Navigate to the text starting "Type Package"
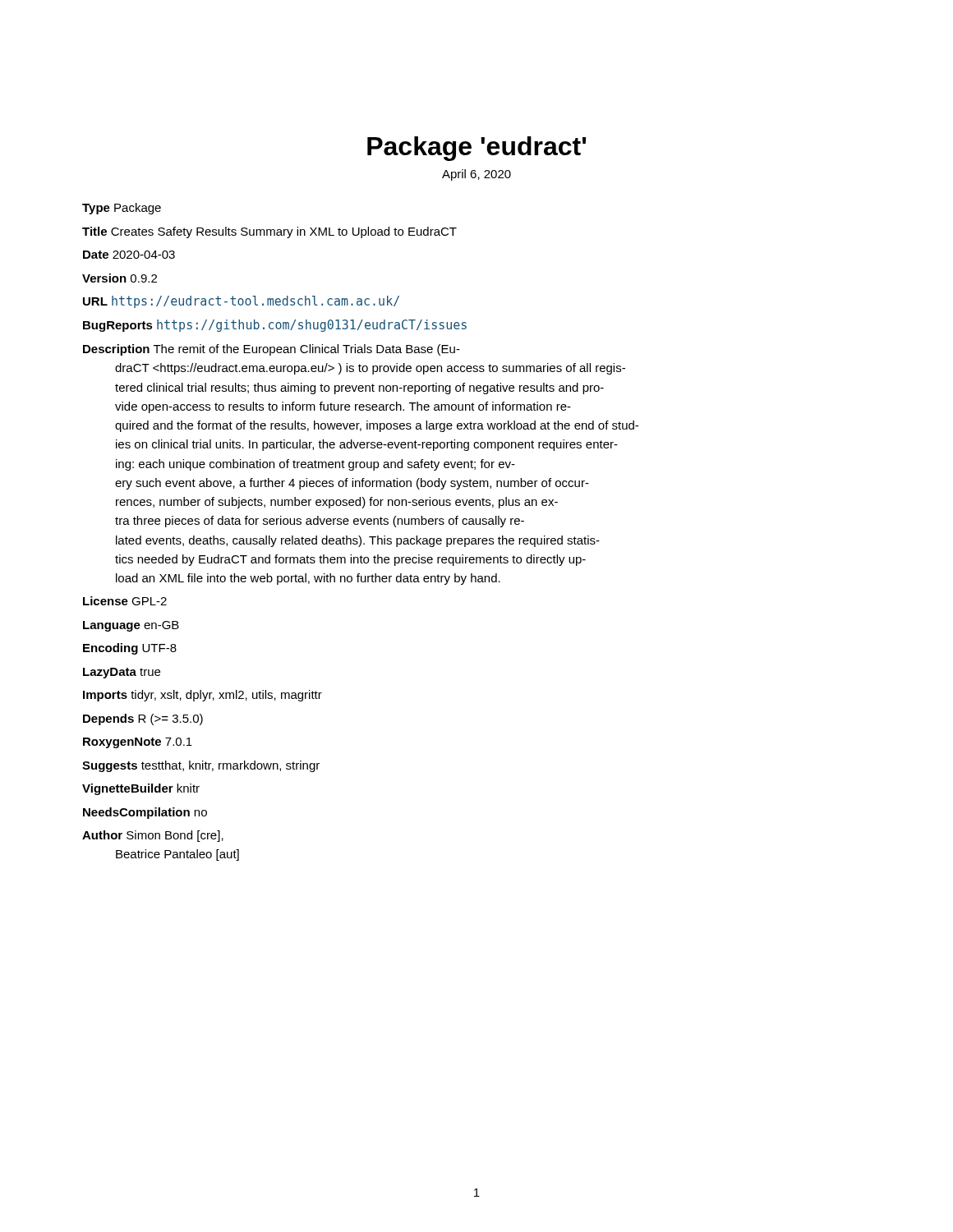This screenshot has width=953, height=1232. click(122, 207)
